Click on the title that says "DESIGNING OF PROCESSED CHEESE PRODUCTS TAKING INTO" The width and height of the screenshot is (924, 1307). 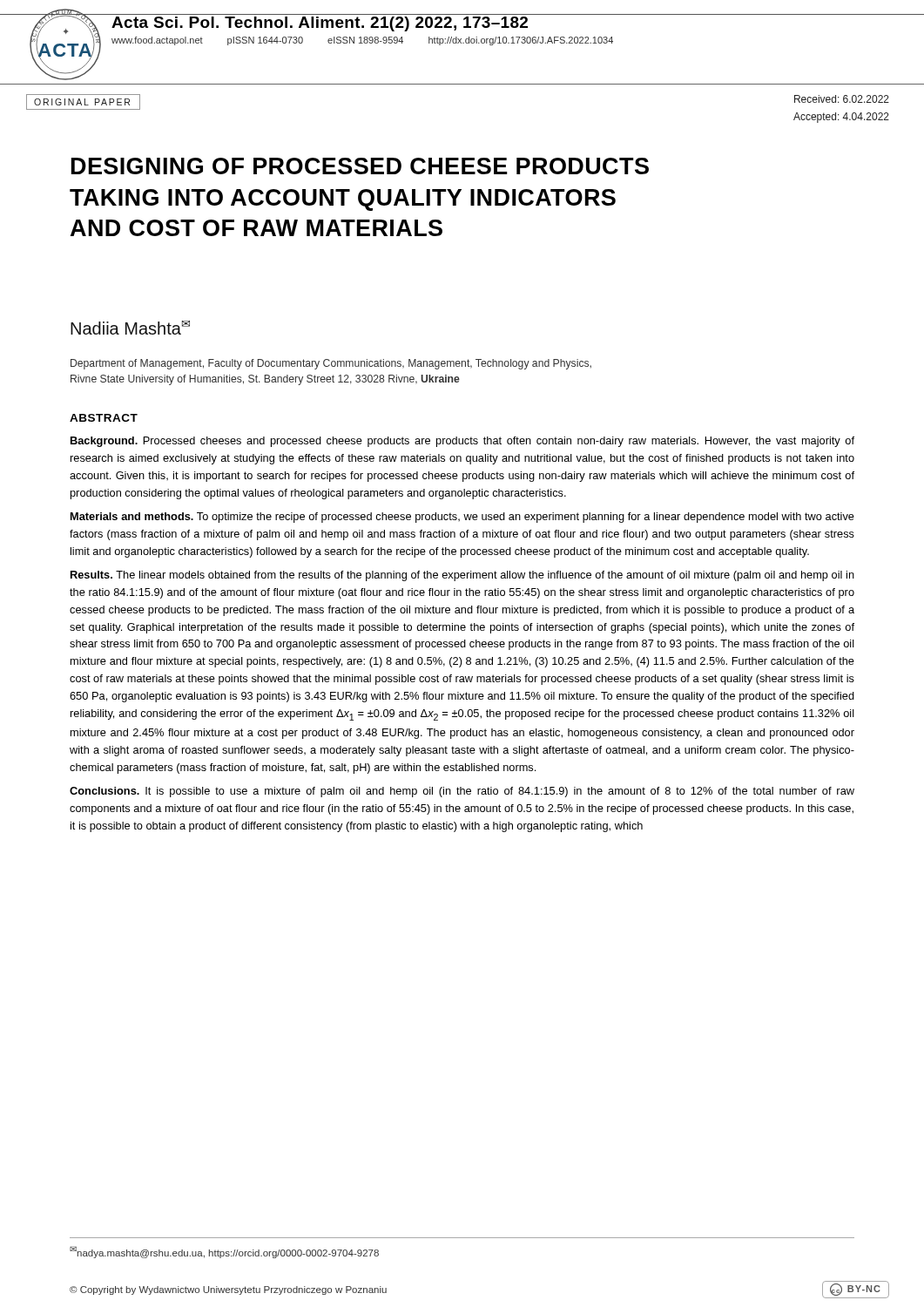360,197
